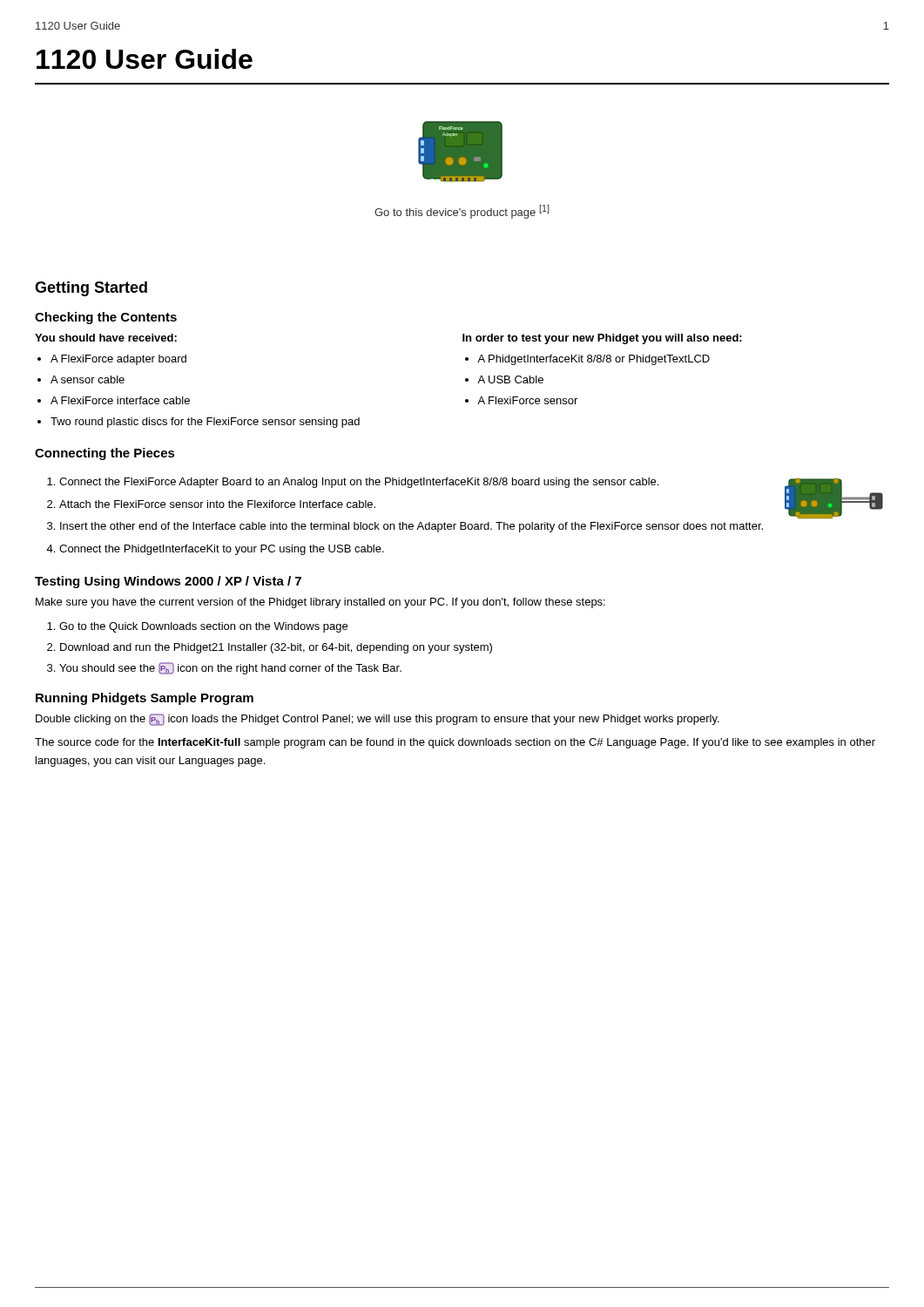Find the block on this page that starts "Connect the PhidgetInterfaceKit to your"

[222, 548]
